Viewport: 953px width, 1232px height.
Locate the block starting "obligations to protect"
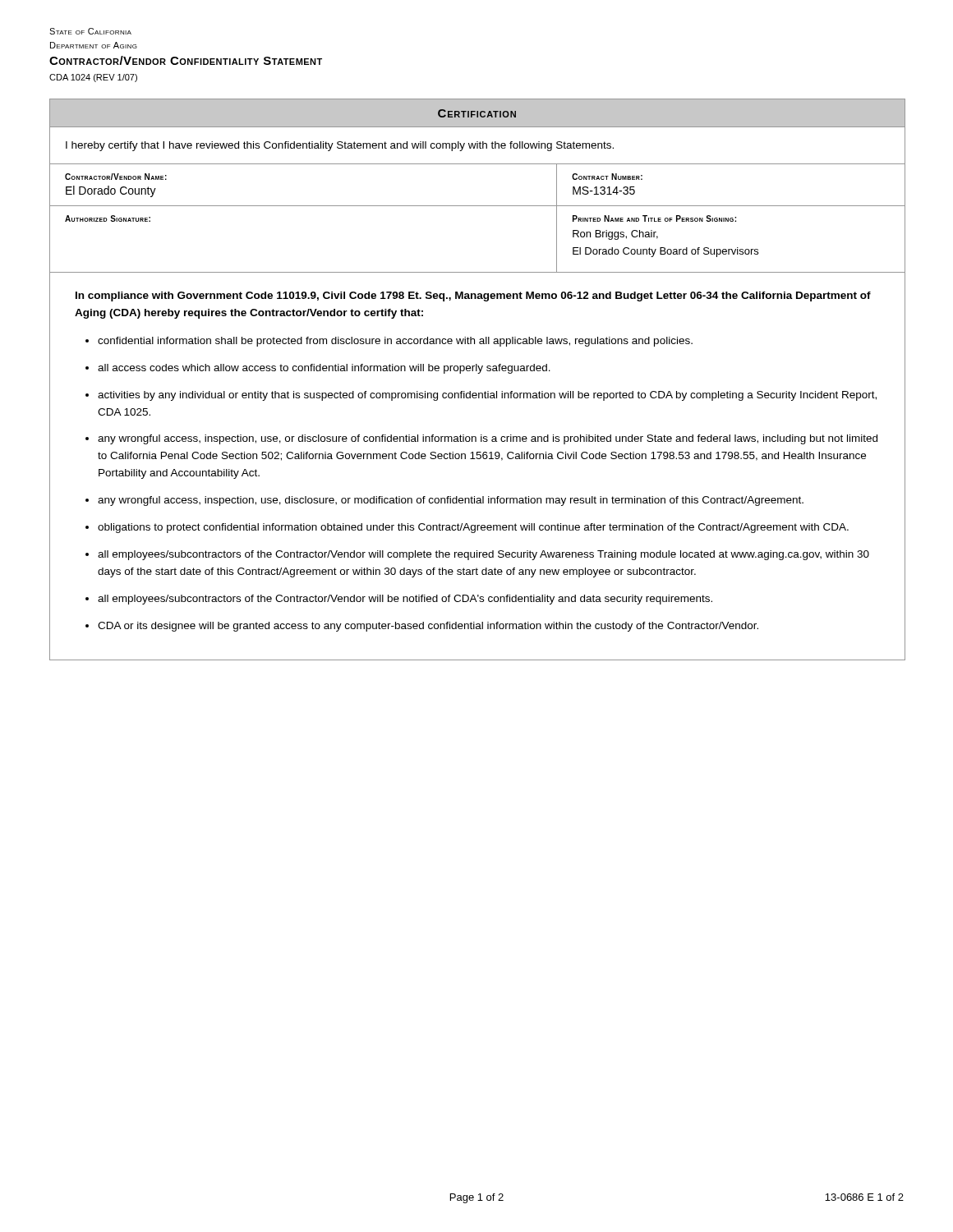coord(474,527)
